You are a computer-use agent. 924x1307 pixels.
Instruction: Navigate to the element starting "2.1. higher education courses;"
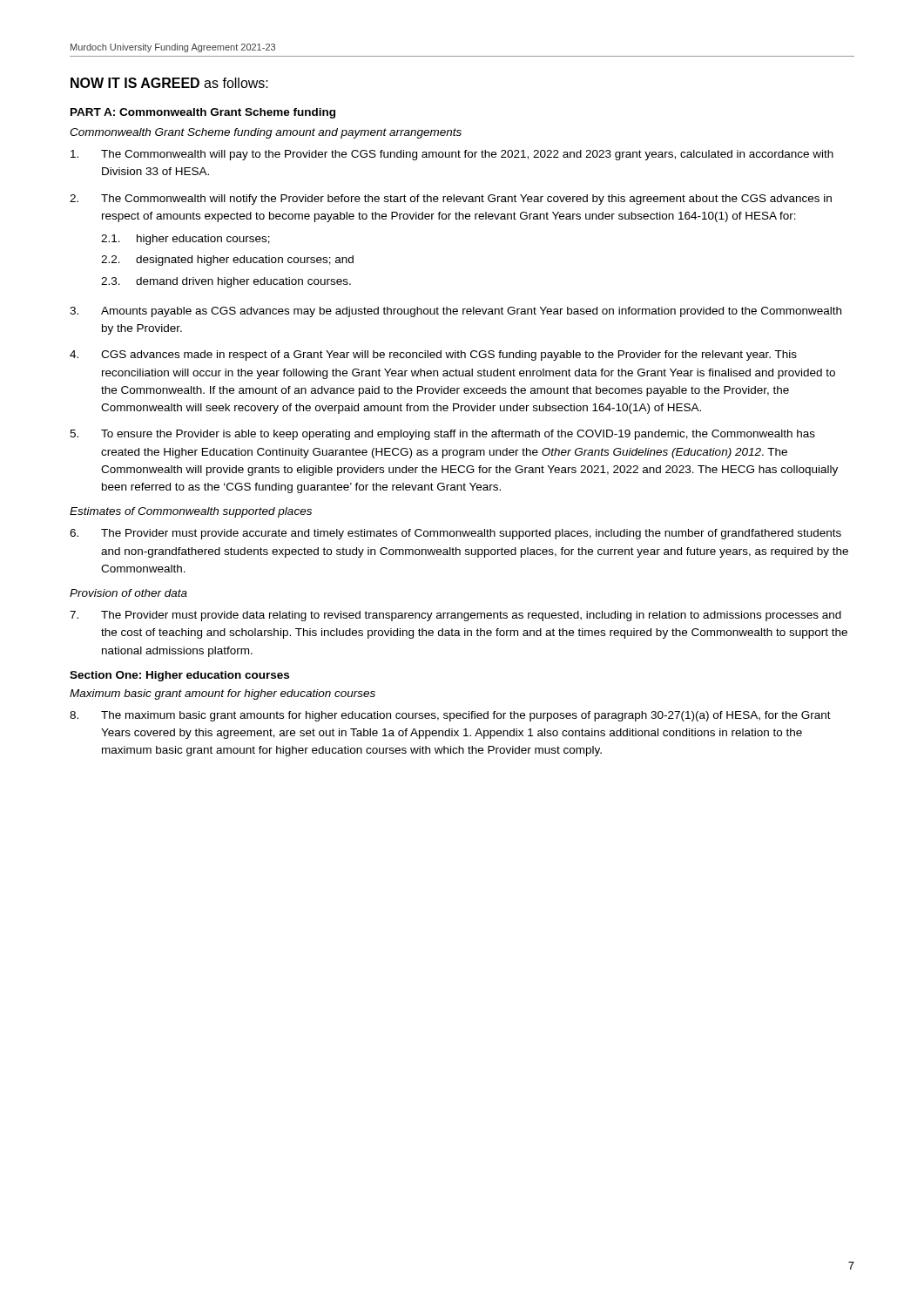pyautogui.click(x=185, y=240)
